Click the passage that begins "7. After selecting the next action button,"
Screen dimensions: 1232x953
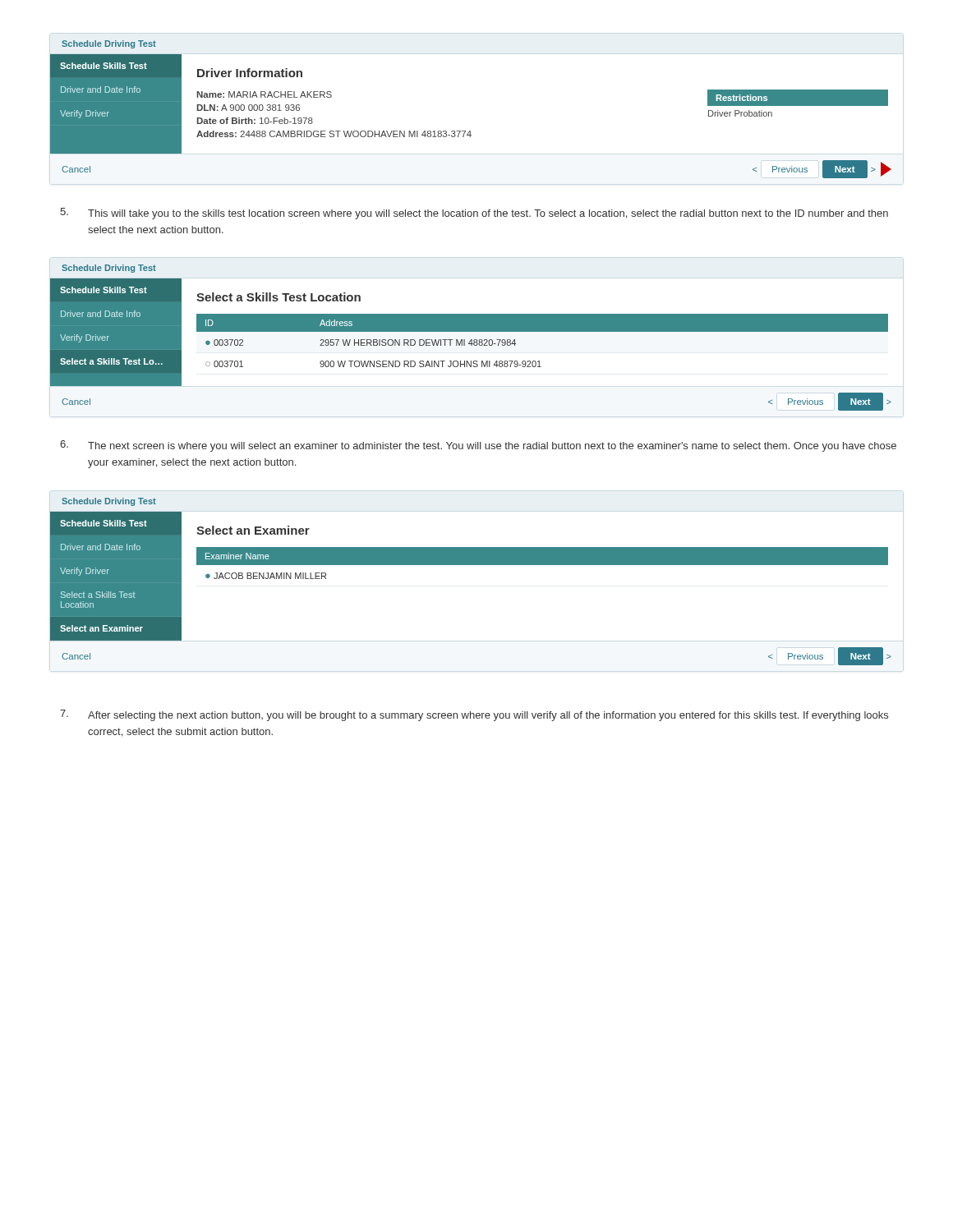(481, 723)
